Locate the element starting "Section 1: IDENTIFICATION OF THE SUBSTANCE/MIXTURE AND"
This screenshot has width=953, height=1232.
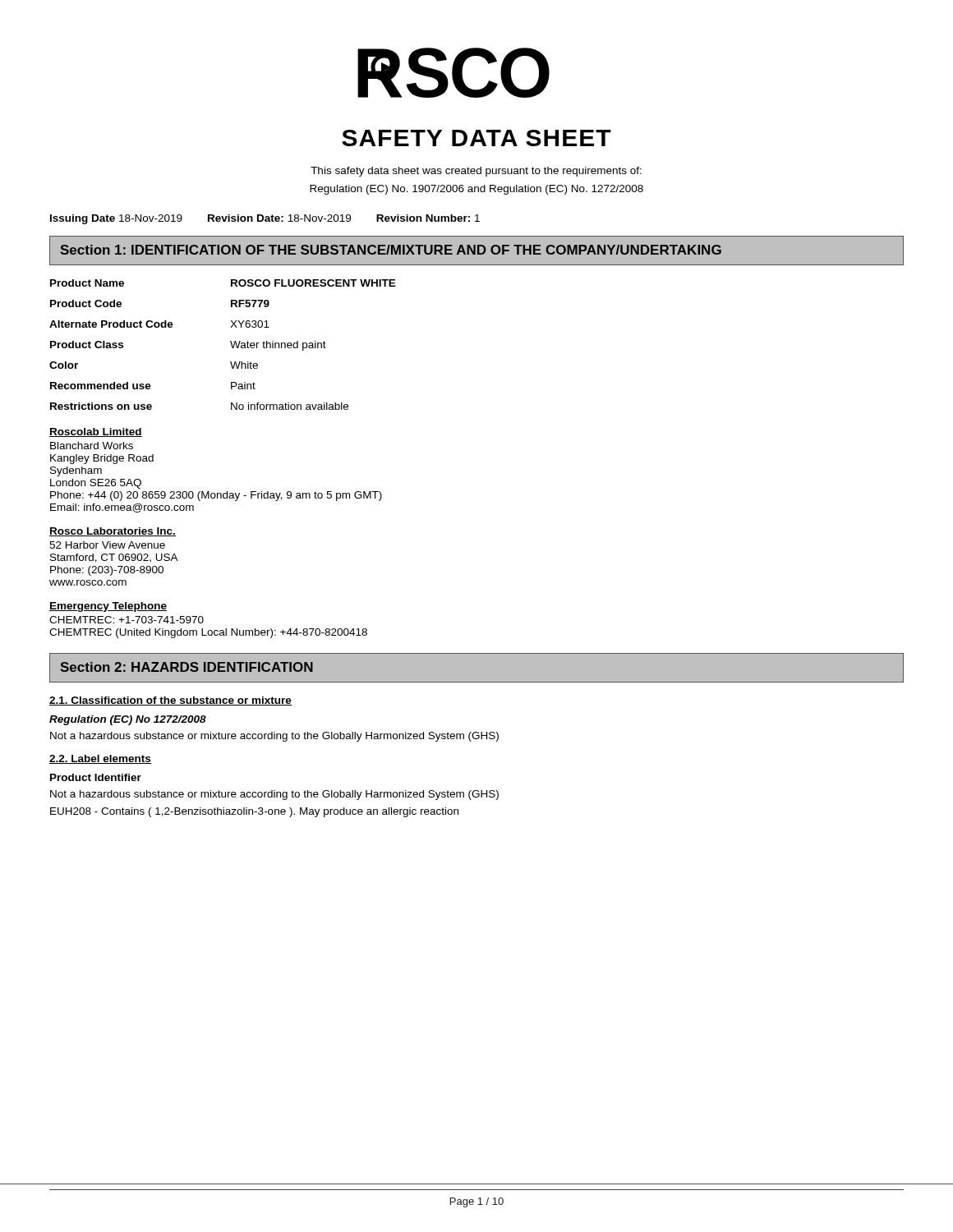[391, 250]
